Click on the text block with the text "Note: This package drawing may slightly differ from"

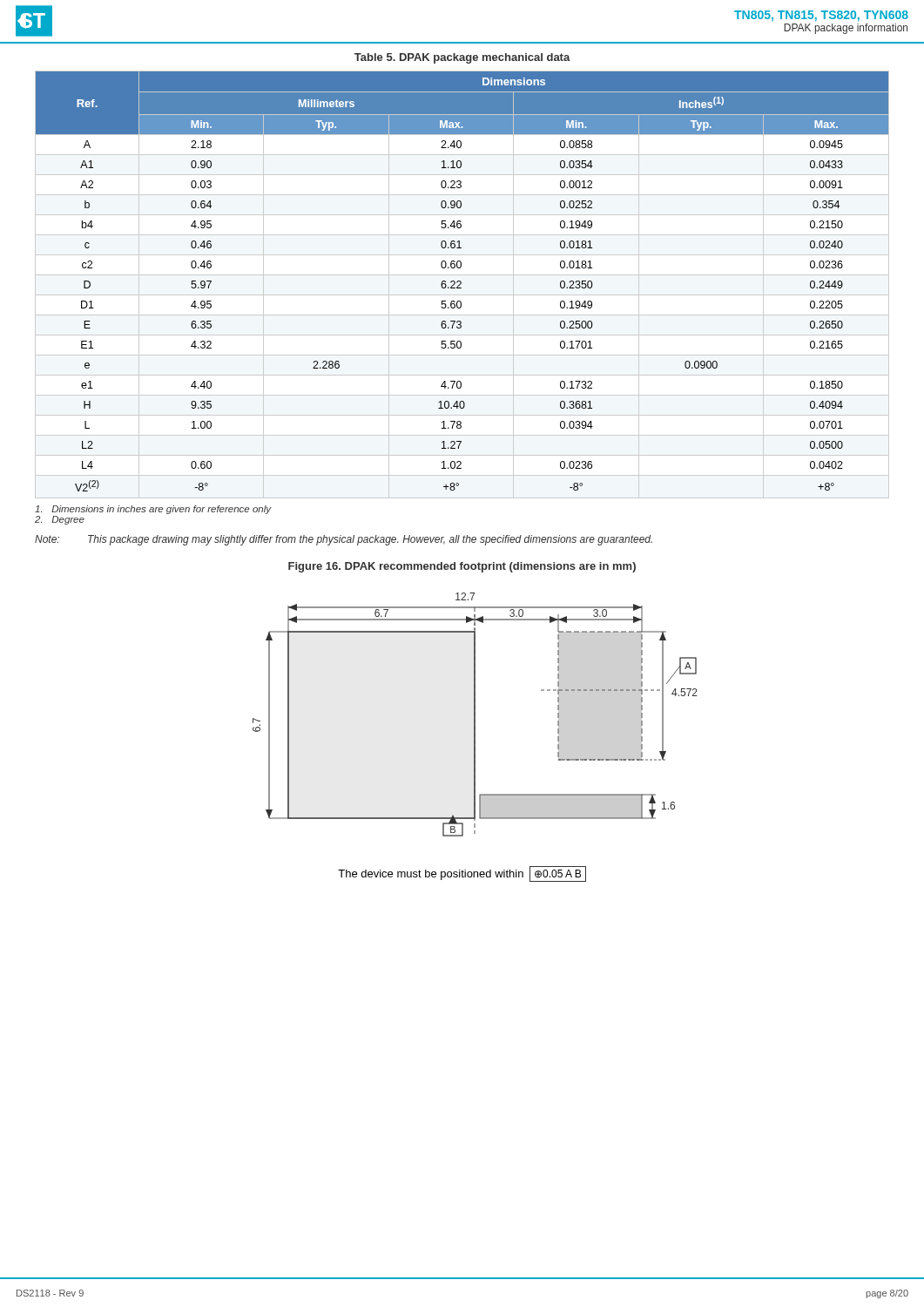tap(344, 540)
